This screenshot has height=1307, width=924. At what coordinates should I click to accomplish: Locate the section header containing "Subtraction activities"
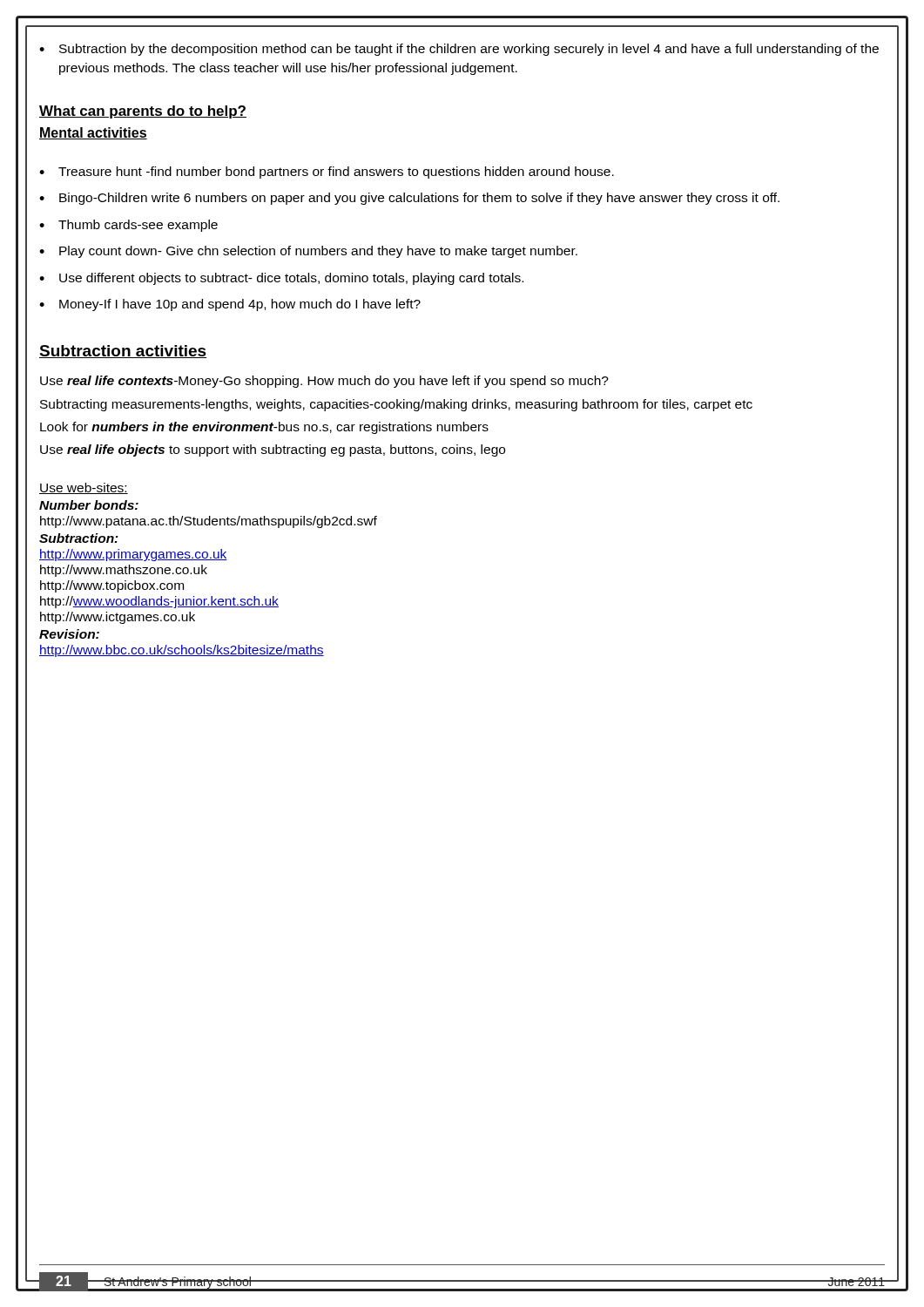click(123, 351)
